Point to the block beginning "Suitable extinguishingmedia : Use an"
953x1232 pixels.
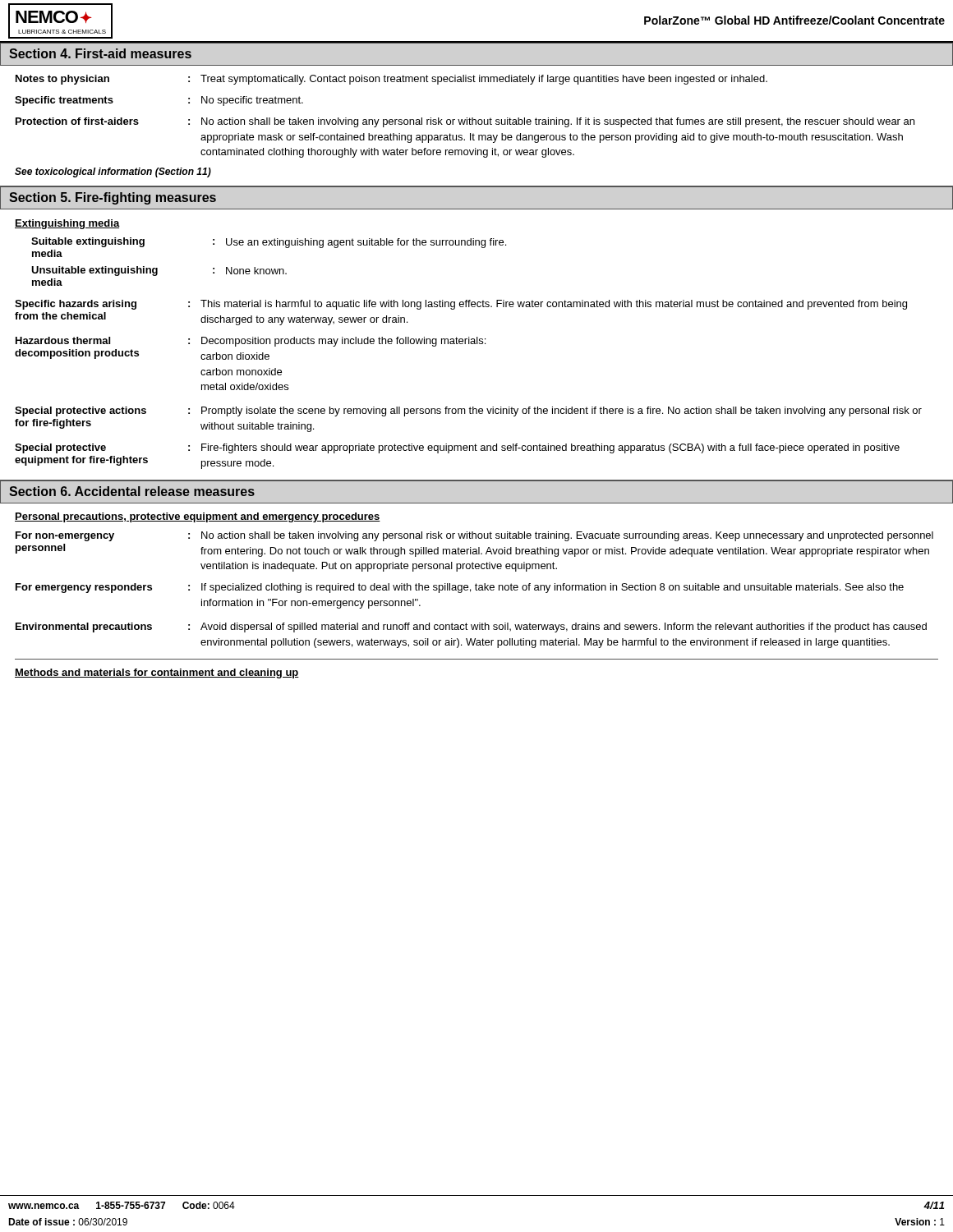tap(485, 247)
